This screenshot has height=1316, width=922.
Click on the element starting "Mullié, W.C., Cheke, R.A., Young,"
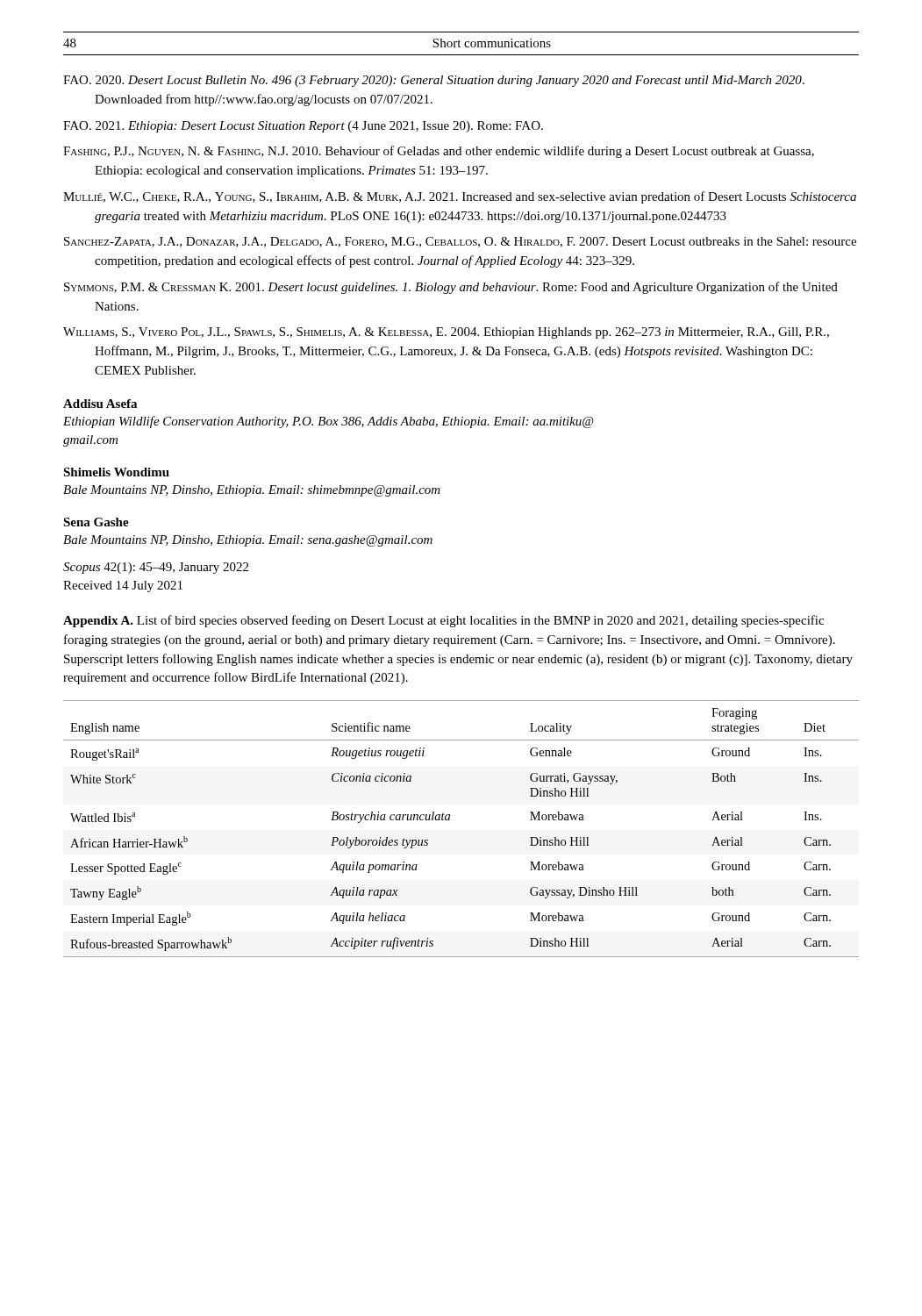pyautogui.click(x=460, y=206)
